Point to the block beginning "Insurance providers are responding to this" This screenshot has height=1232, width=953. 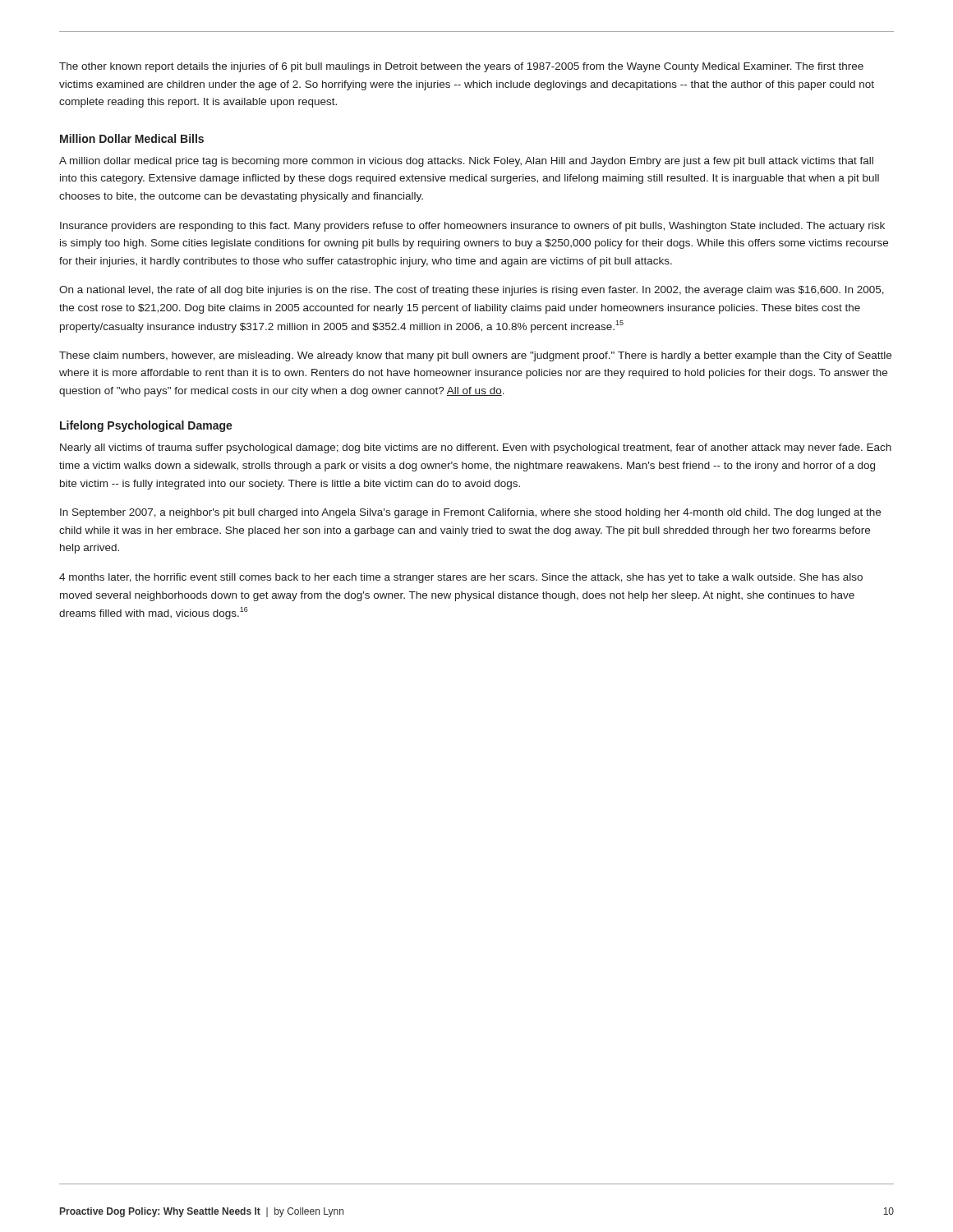pos(474,243)
